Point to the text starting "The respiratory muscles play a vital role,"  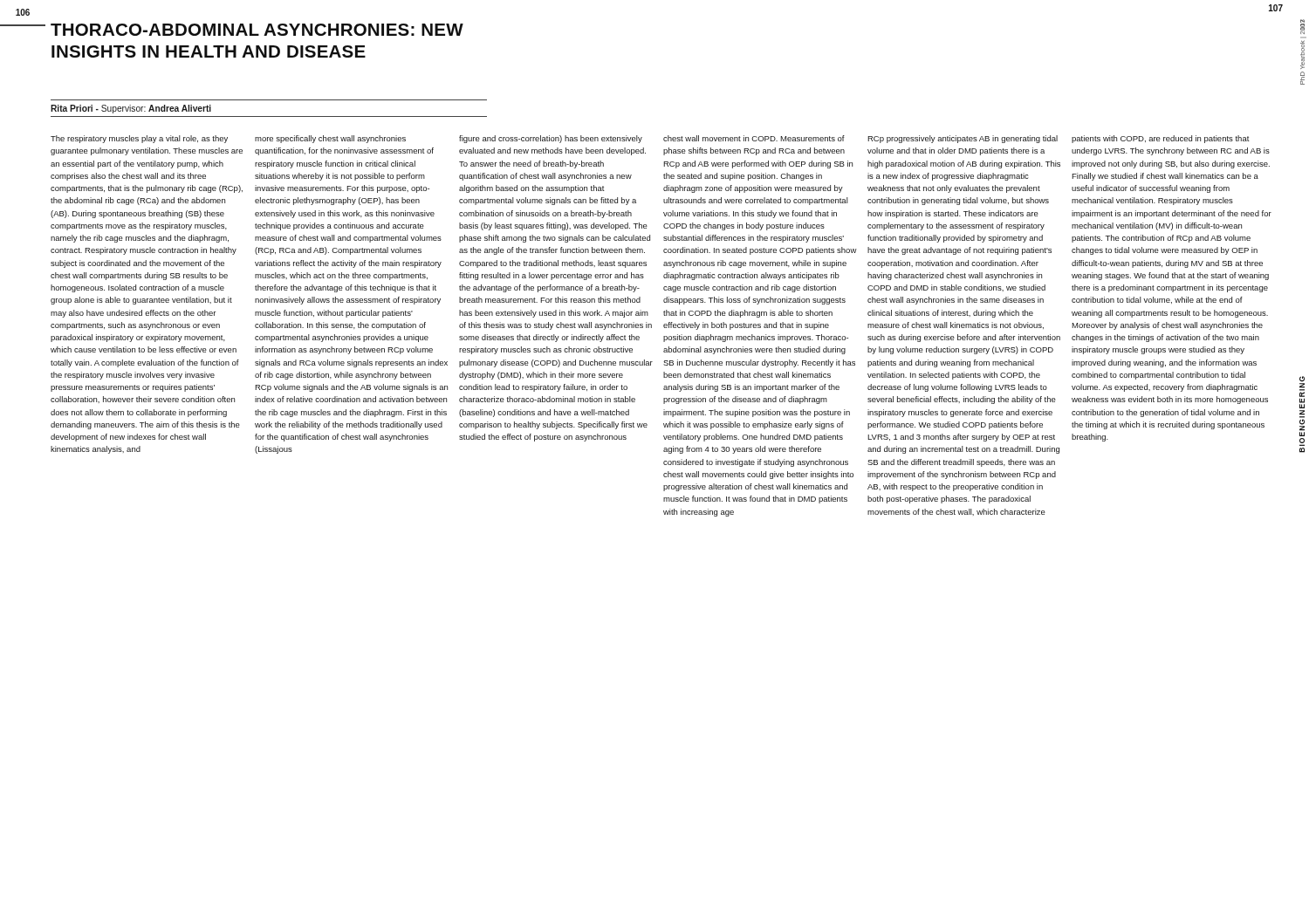(x=160, y=290)
